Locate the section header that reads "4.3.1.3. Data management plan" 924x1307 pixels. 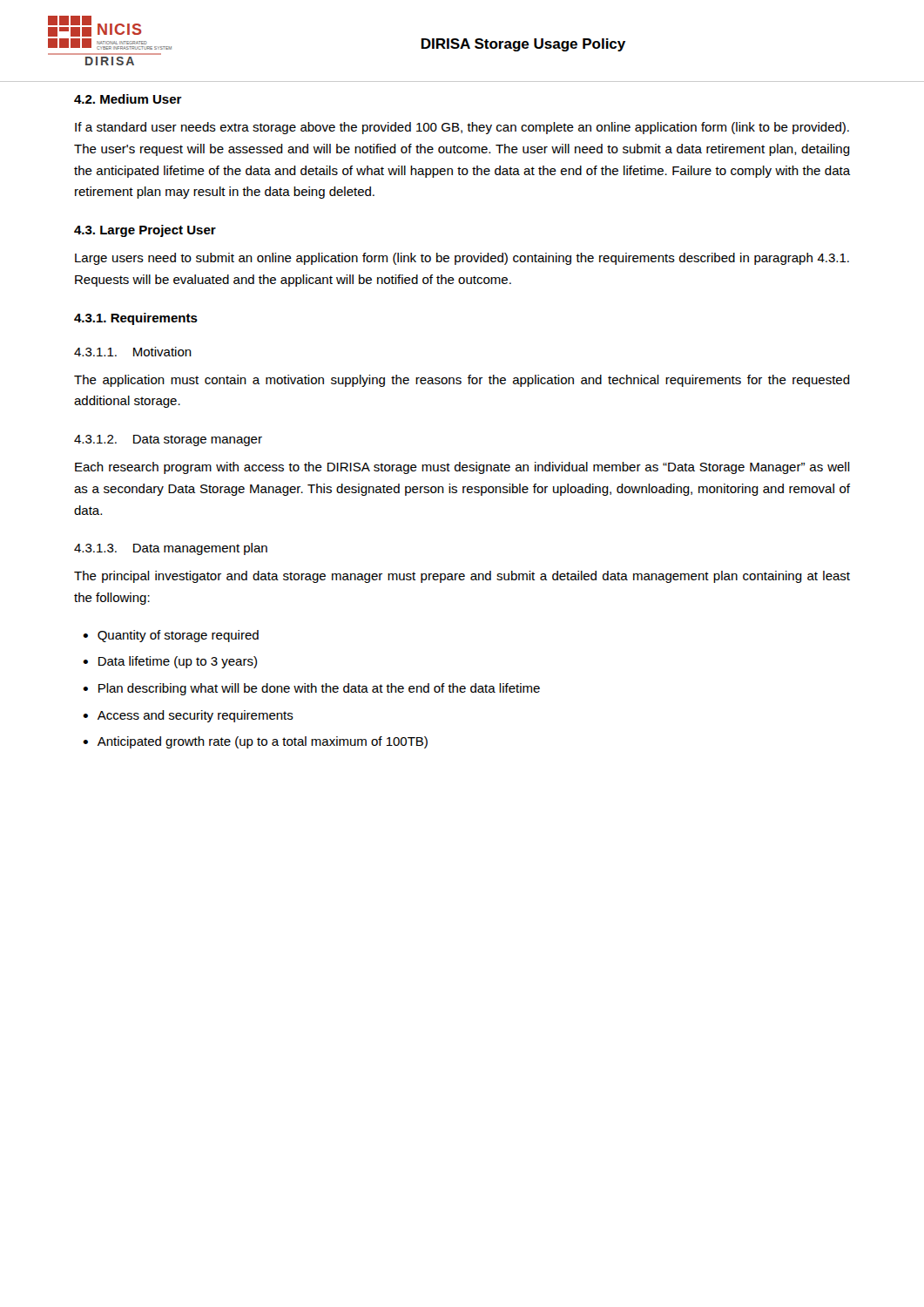(171, 548)
